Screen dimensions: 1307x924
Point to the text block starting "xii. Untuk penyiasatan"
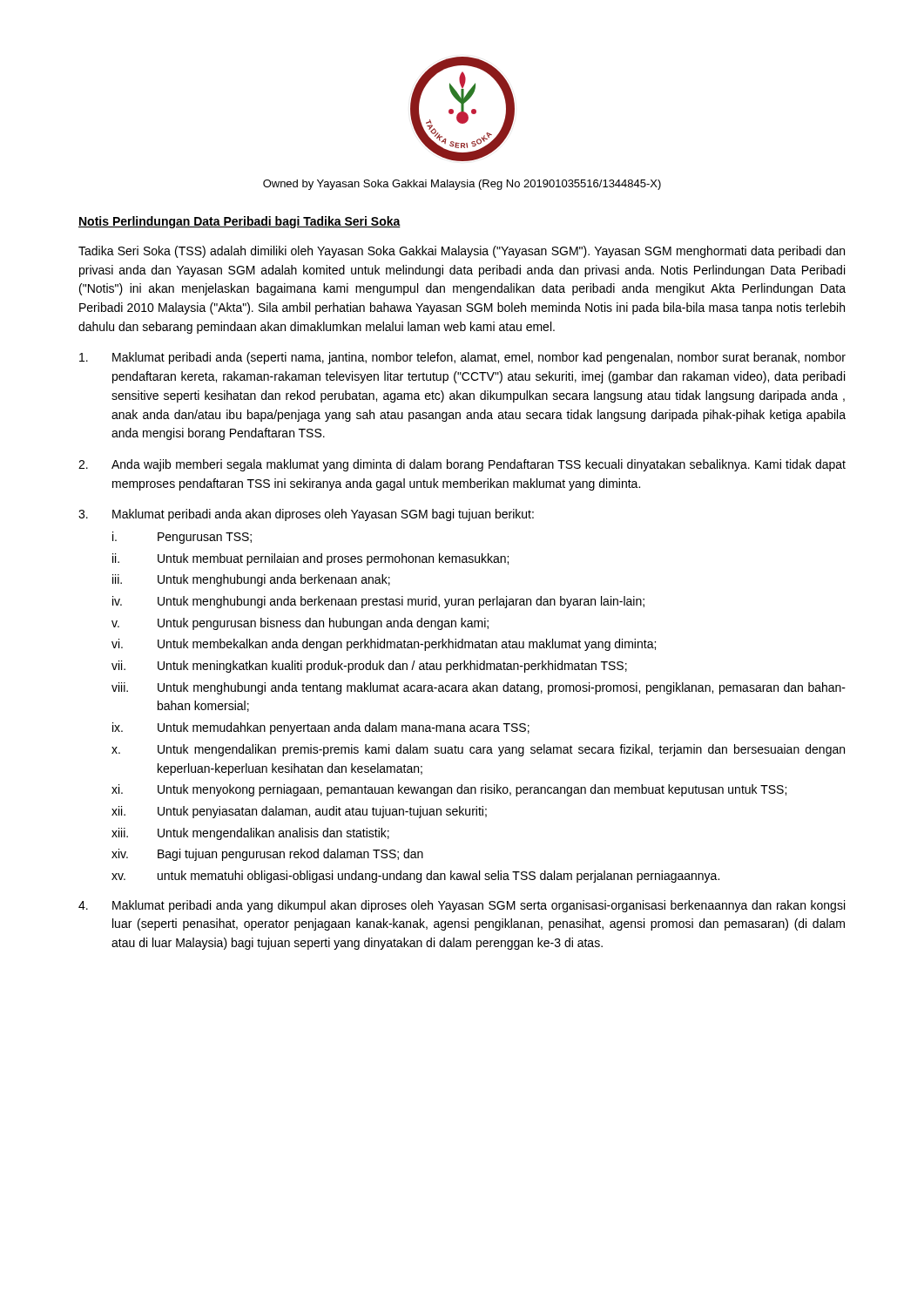(479, 812)
